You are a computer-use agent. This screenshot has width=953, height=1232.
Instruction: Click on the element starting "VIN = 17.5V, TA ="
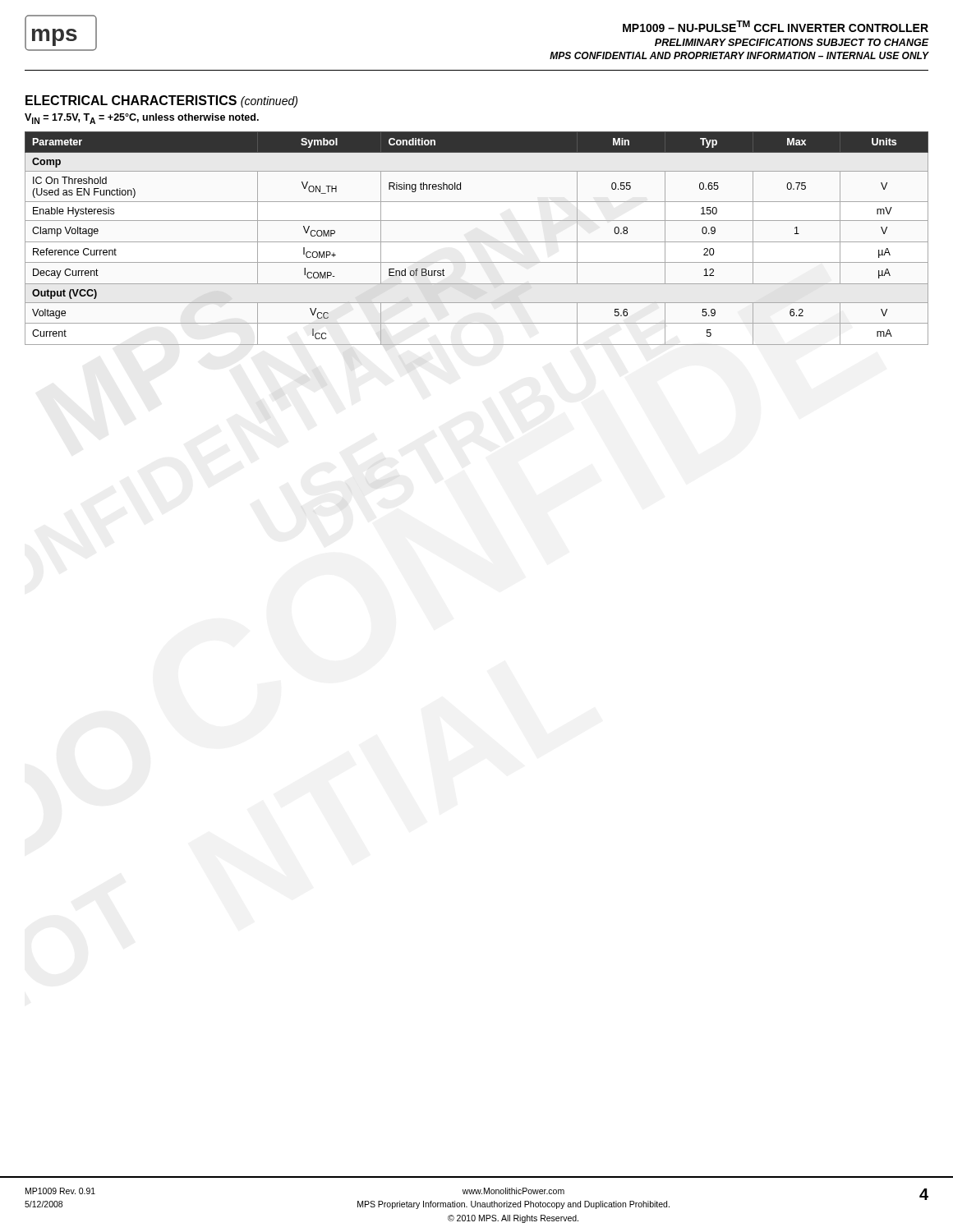pos(142,118)
